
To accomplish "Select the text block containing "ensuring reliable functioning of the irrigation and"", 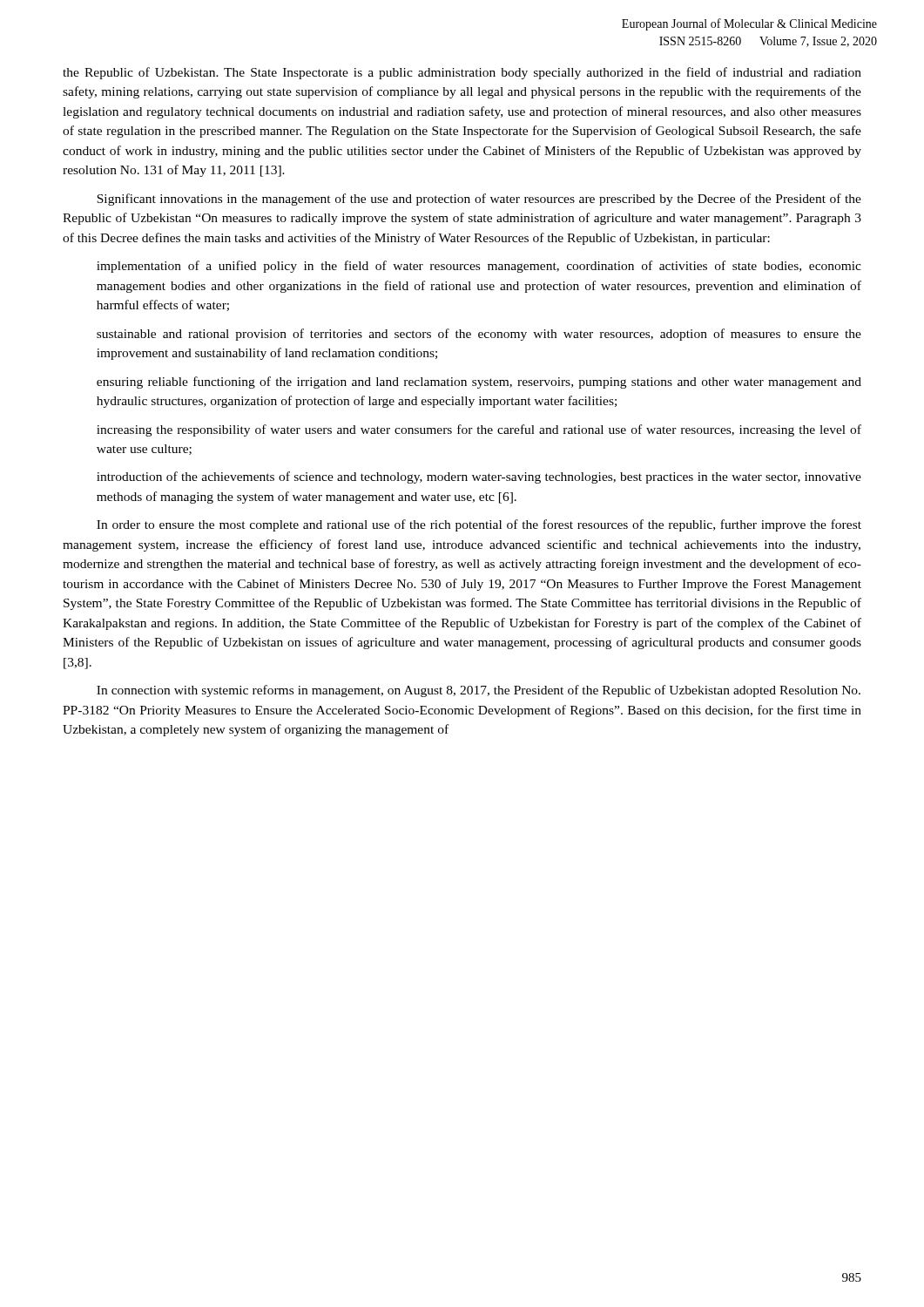I will 479,391.
